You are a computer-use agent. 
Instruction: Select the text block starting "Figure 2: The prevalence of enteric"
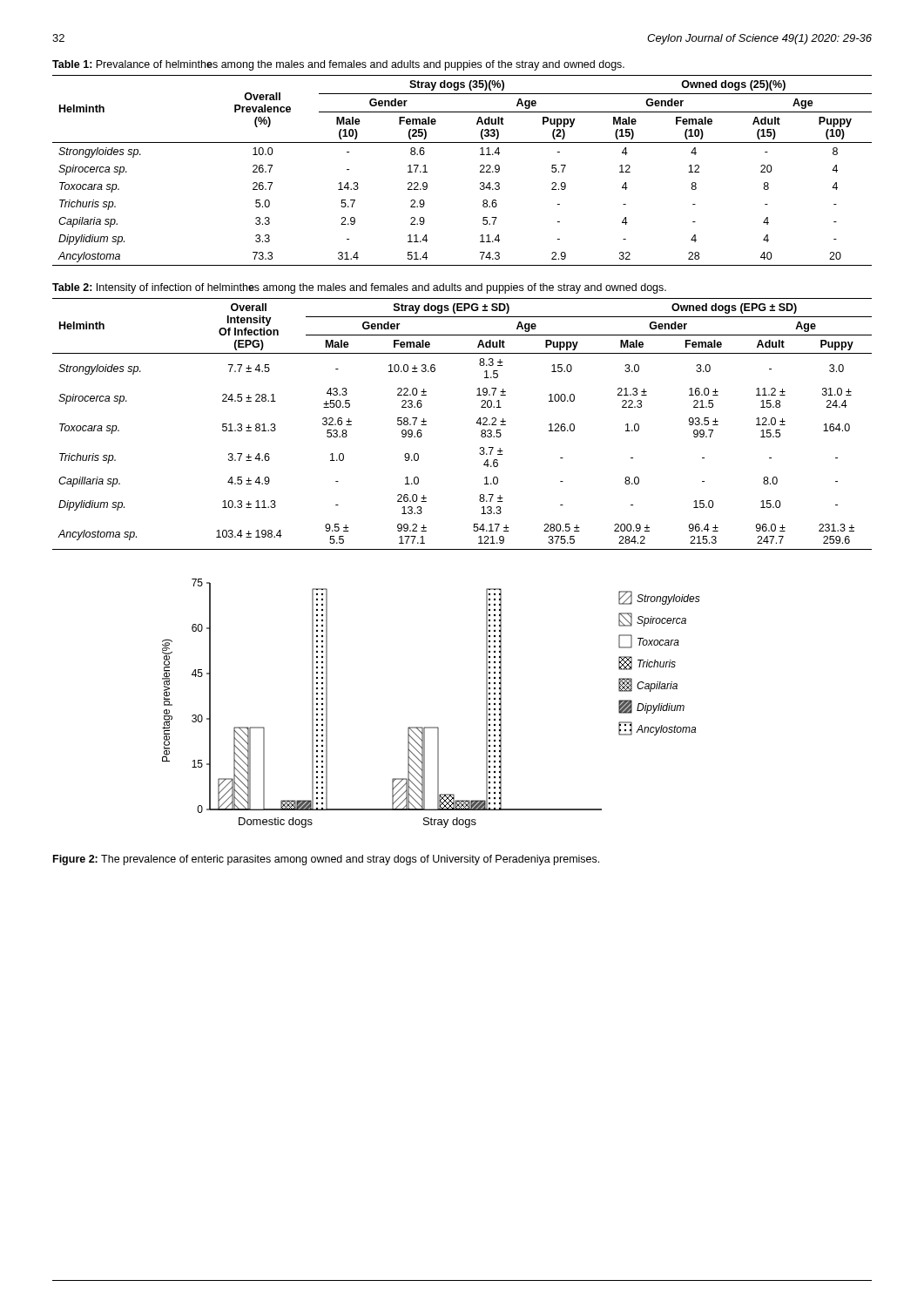click(326, 859)
